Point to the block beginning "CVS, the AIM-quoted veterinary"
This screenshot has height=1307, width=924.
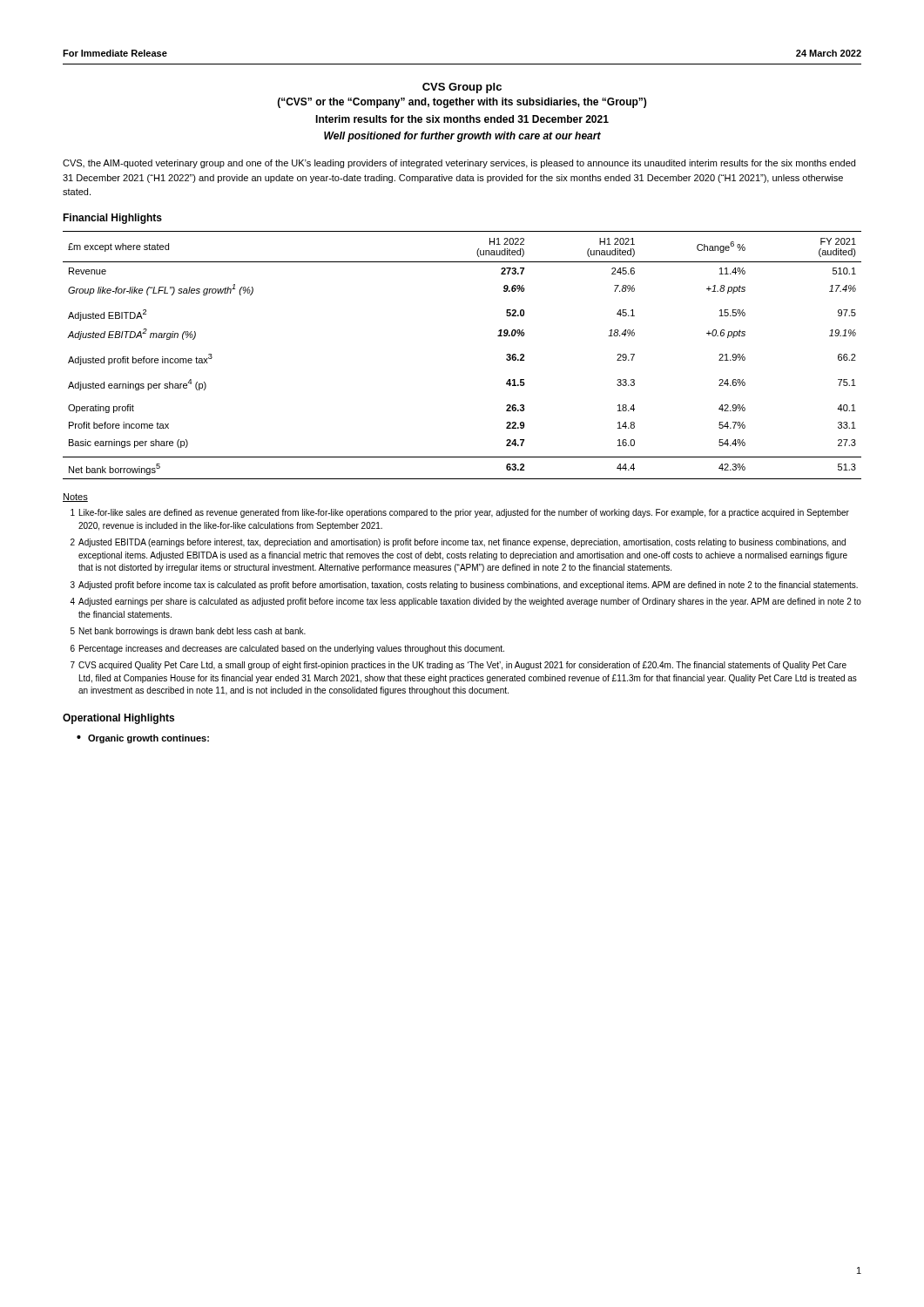pyautogui.click(x=459, y=177)
